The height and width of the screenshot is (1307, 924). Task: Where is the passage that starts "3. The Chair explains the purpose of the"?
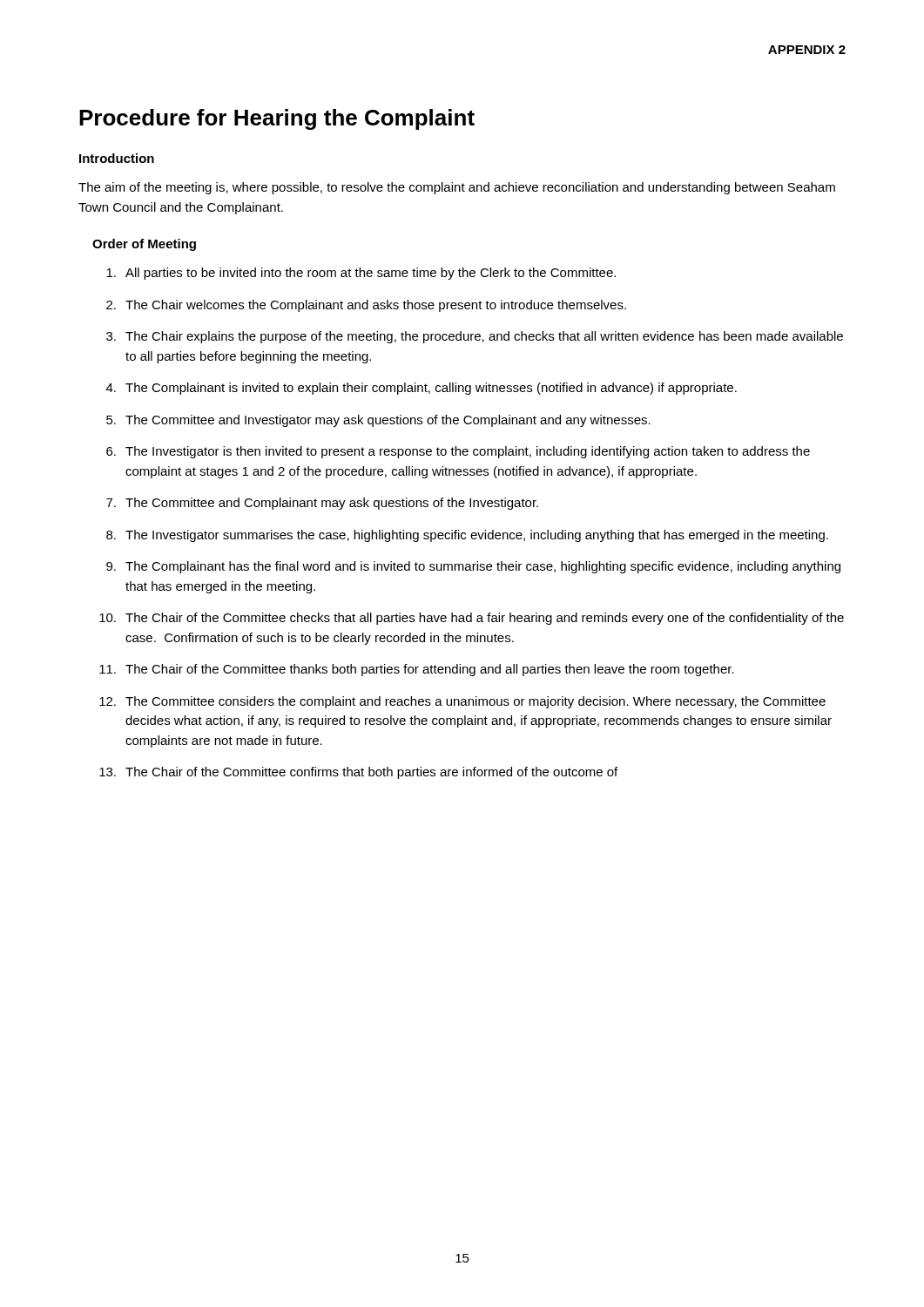pyautogui.click(x=462, y=346)
